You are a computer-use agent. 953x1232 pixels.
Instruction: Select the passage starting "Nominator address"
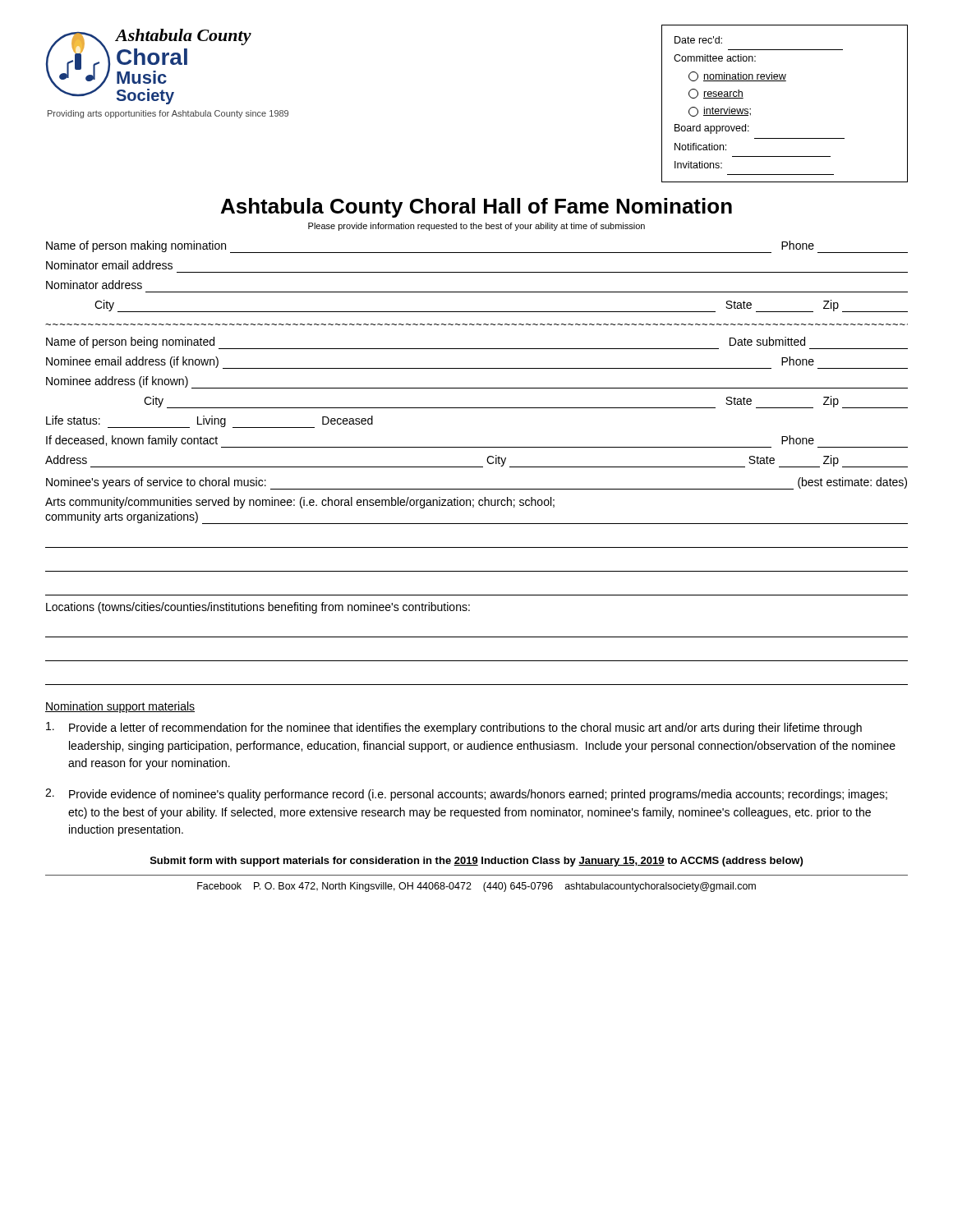click(x=476, y=285)
